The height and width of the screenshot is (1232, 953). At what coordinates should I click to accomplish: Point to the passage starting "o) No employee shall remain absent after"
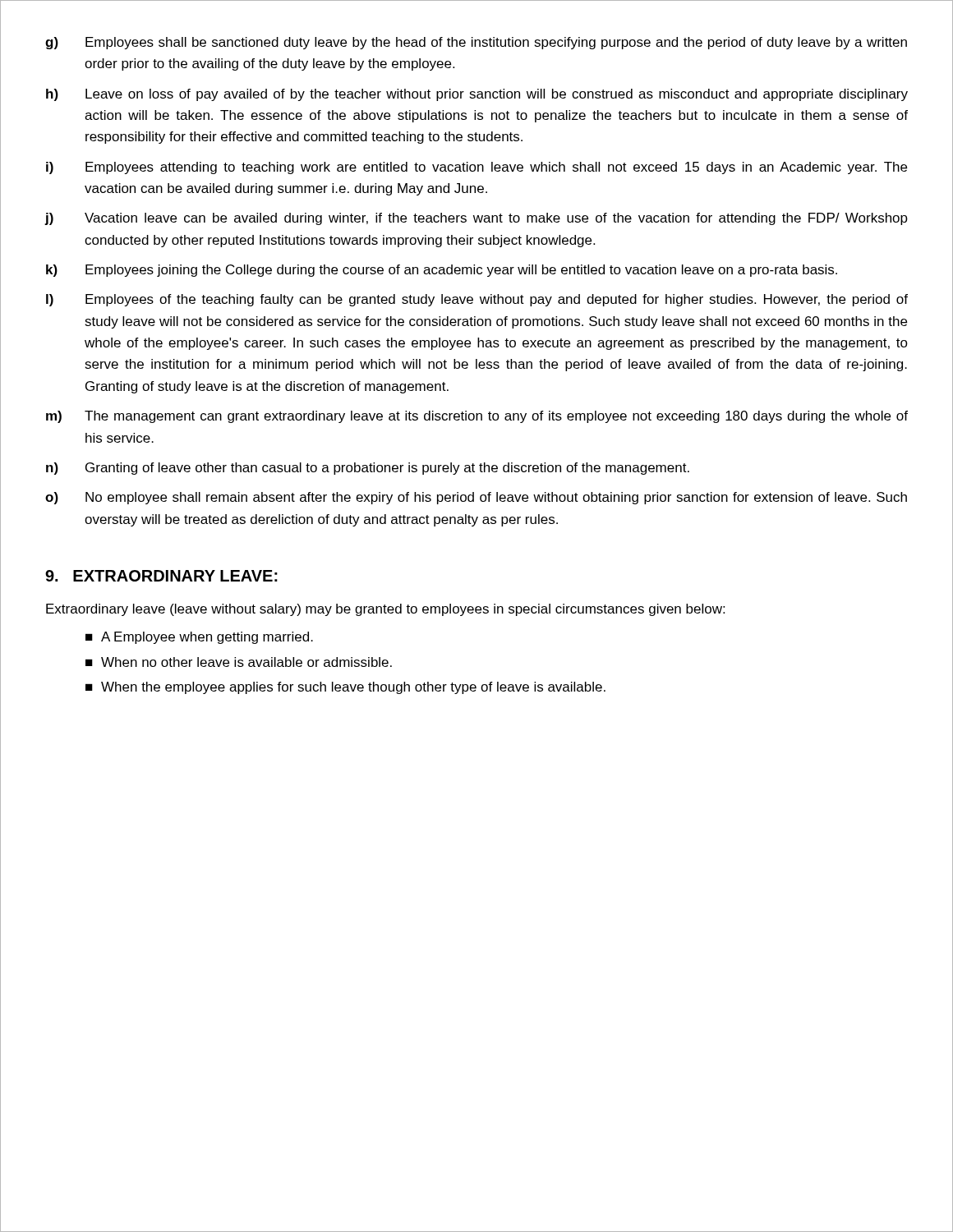476,509
